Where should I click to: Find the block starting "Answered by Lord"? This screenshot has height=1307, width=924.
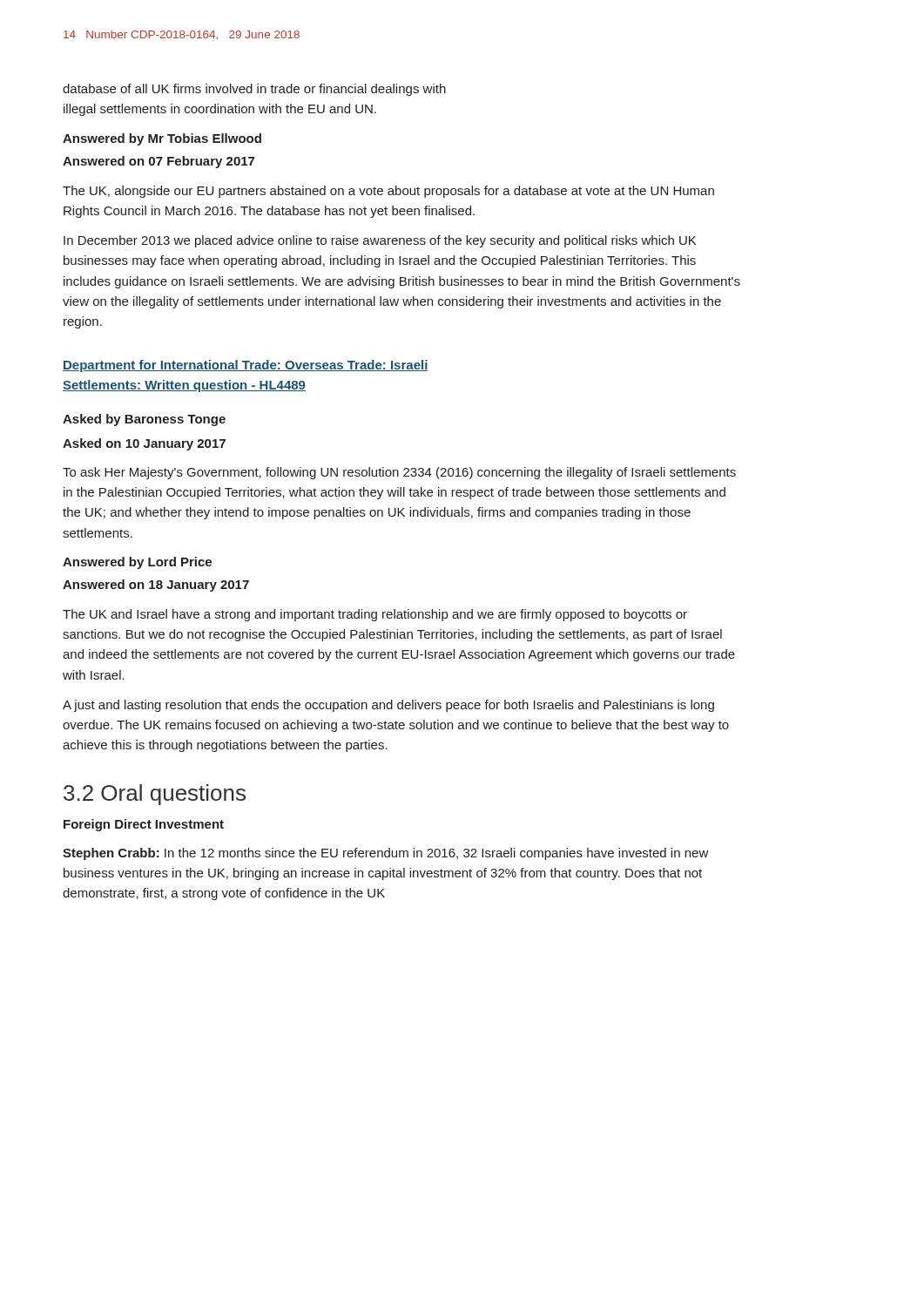[x=137, y=563]
